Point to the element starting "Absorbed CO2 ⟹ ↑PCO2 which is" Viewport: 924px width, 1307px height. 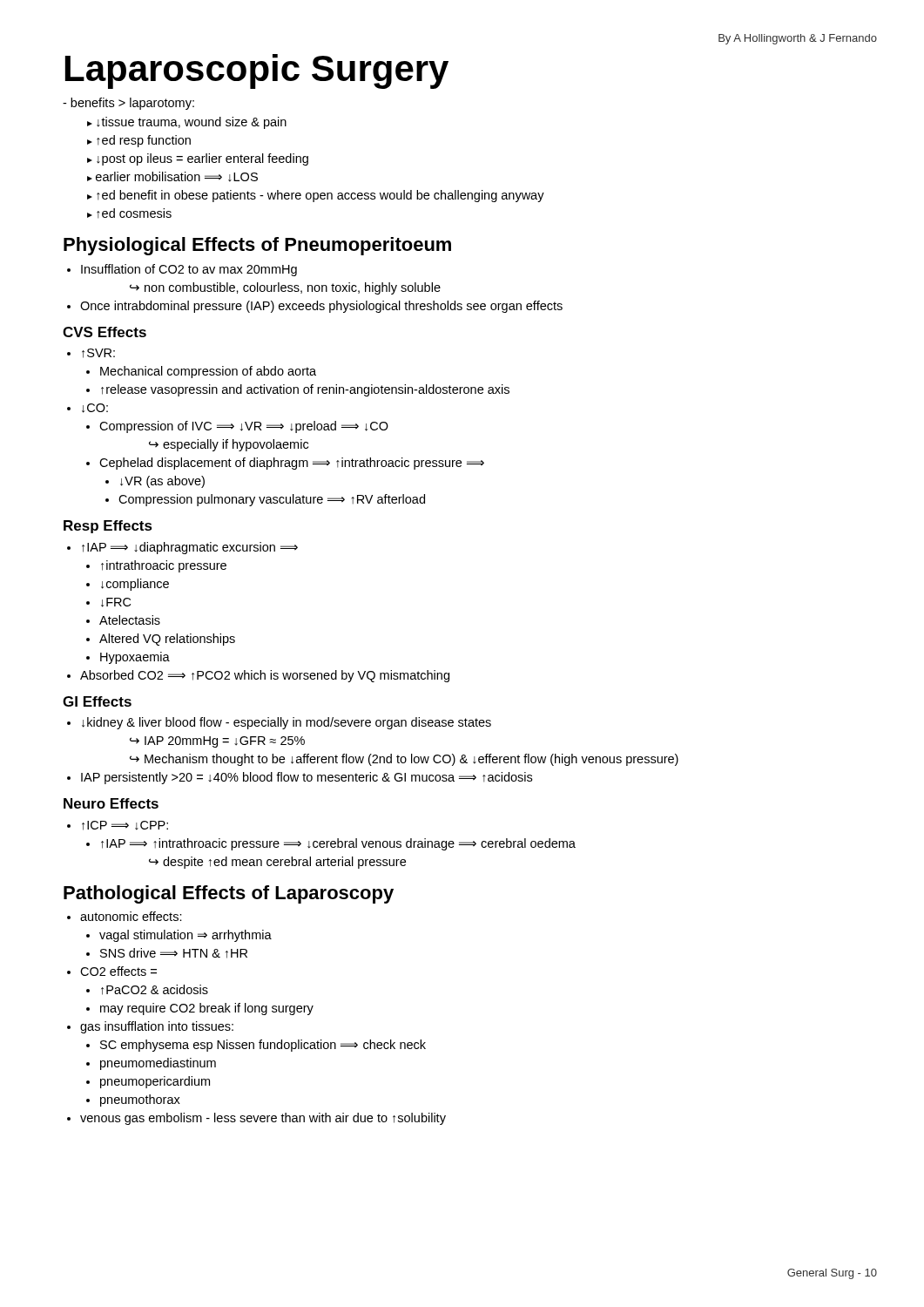[265, 675]
